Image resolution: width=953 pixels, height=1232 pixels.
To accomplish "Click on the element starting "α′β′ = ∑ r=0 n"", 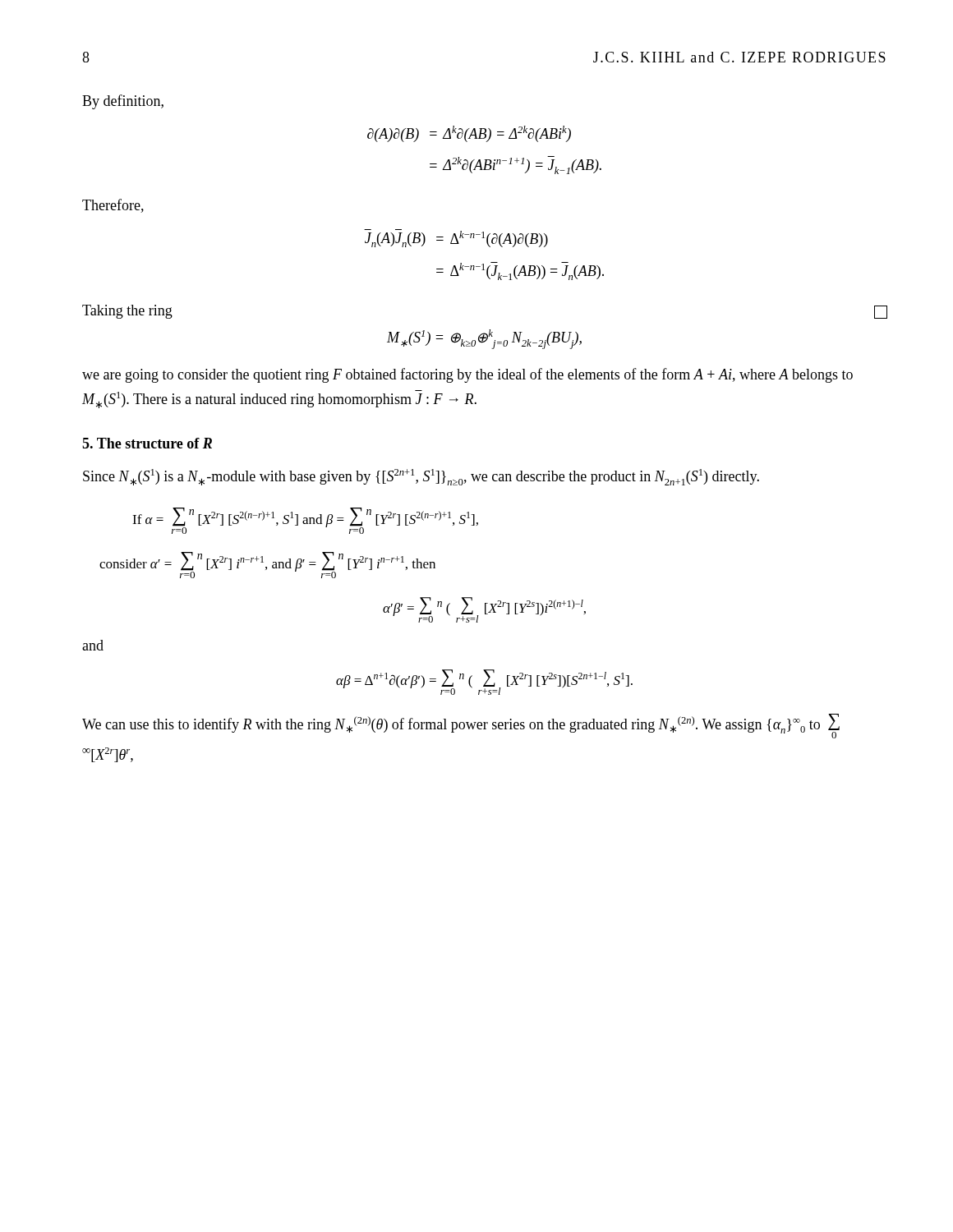I will click(x=485, y=609).
